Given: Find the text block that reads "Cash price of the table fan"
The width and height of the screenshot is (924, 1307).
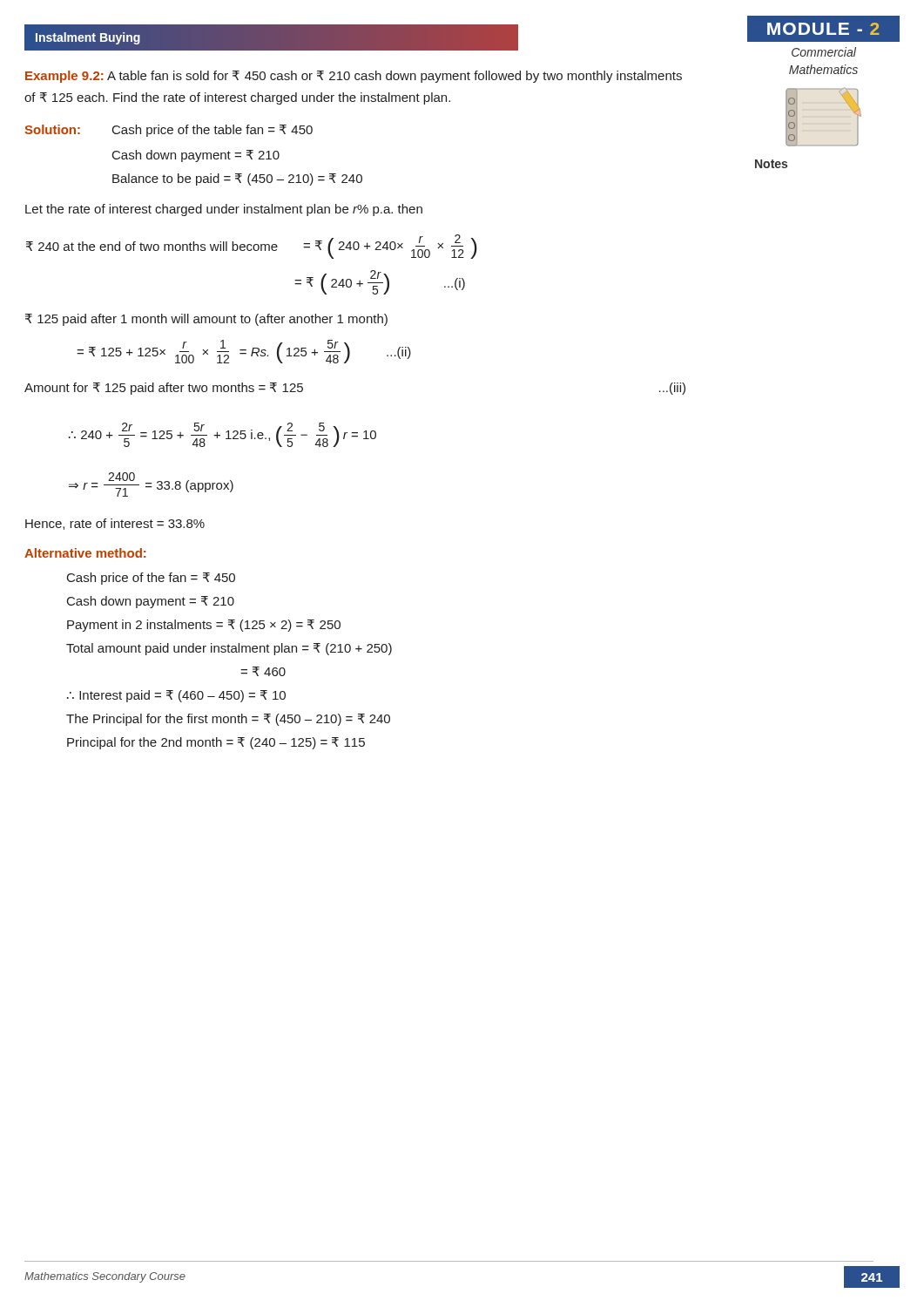Looking at the screenshot, I should [x=212, y=129].
